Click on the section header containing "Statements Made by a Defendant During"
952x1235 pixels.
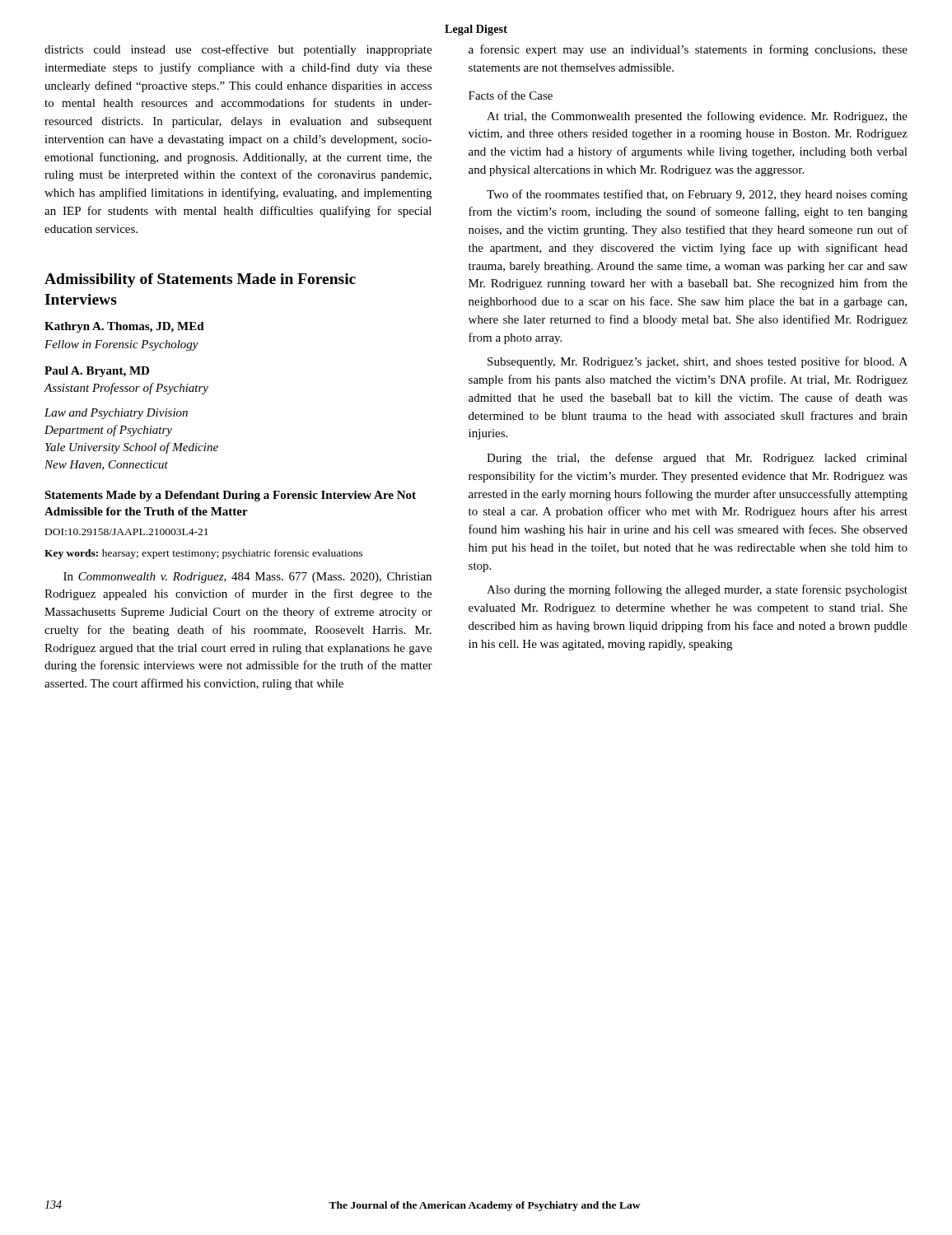230,503
